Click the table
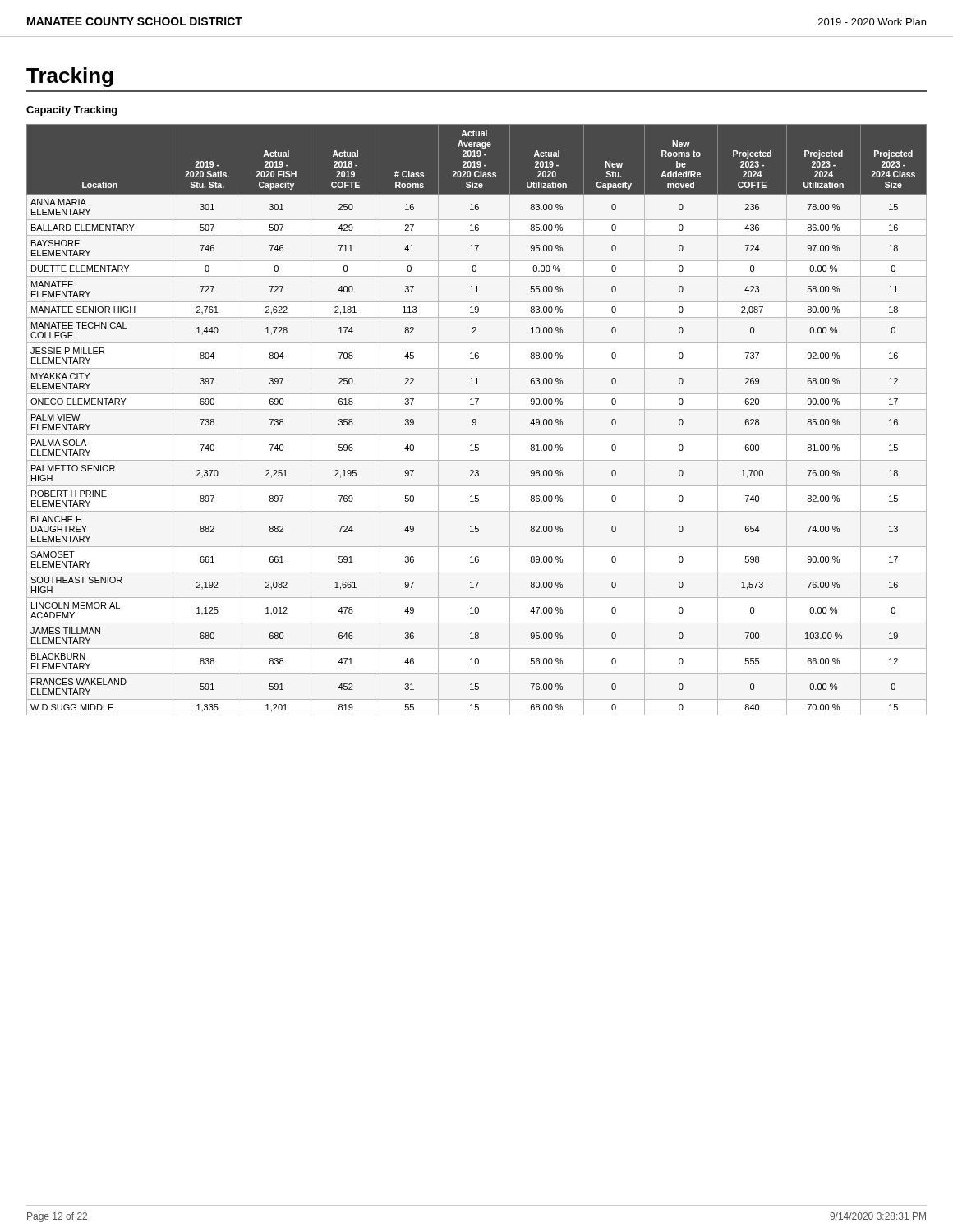The height and width of the screenshot is (1232, 953). tap(476, 420)
